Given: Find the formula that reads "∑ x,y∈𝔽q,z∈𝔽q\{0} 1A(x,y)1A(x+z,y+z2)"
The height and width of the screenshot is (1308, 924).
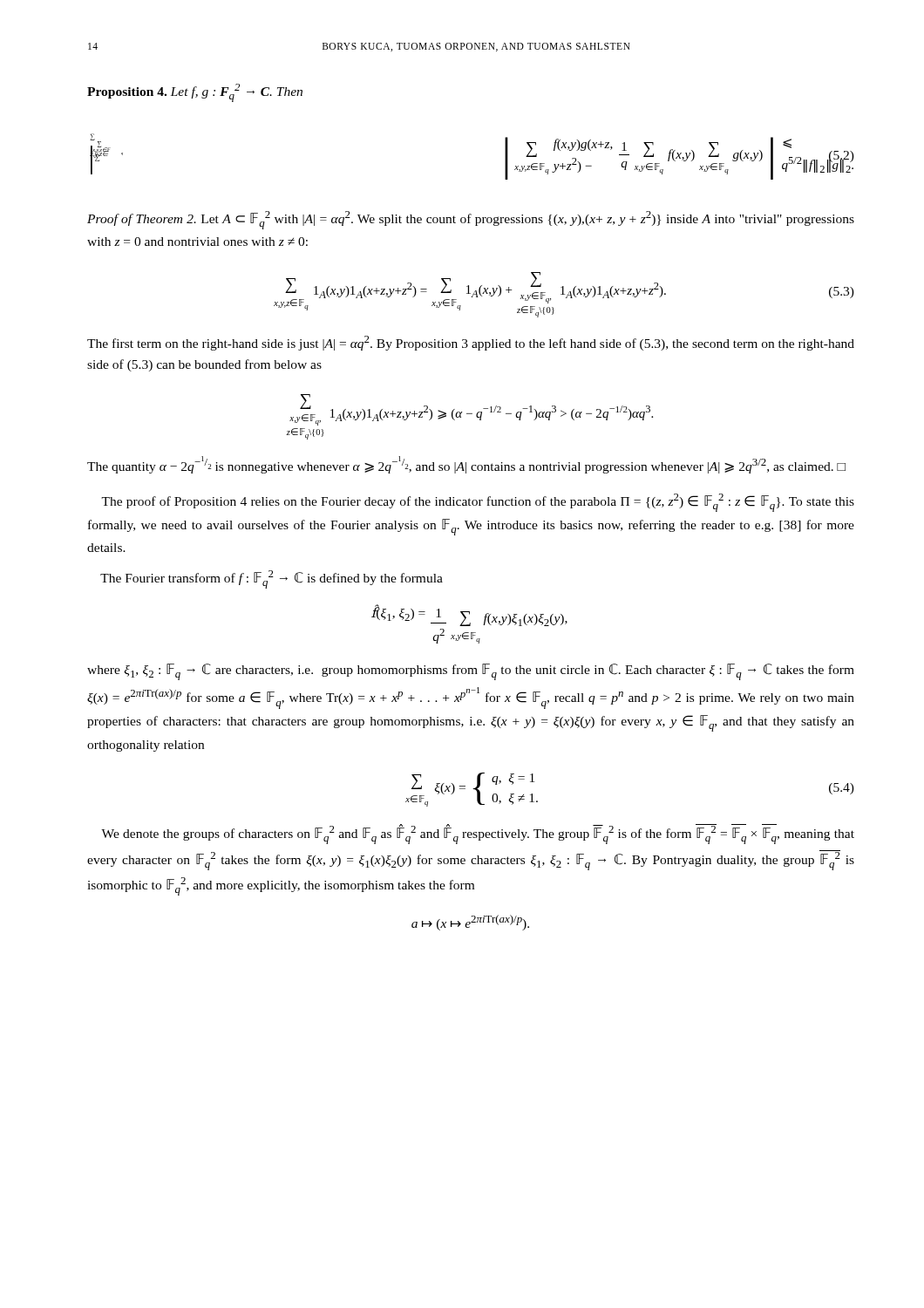Looking at the screenshot, I should point(471,413).
